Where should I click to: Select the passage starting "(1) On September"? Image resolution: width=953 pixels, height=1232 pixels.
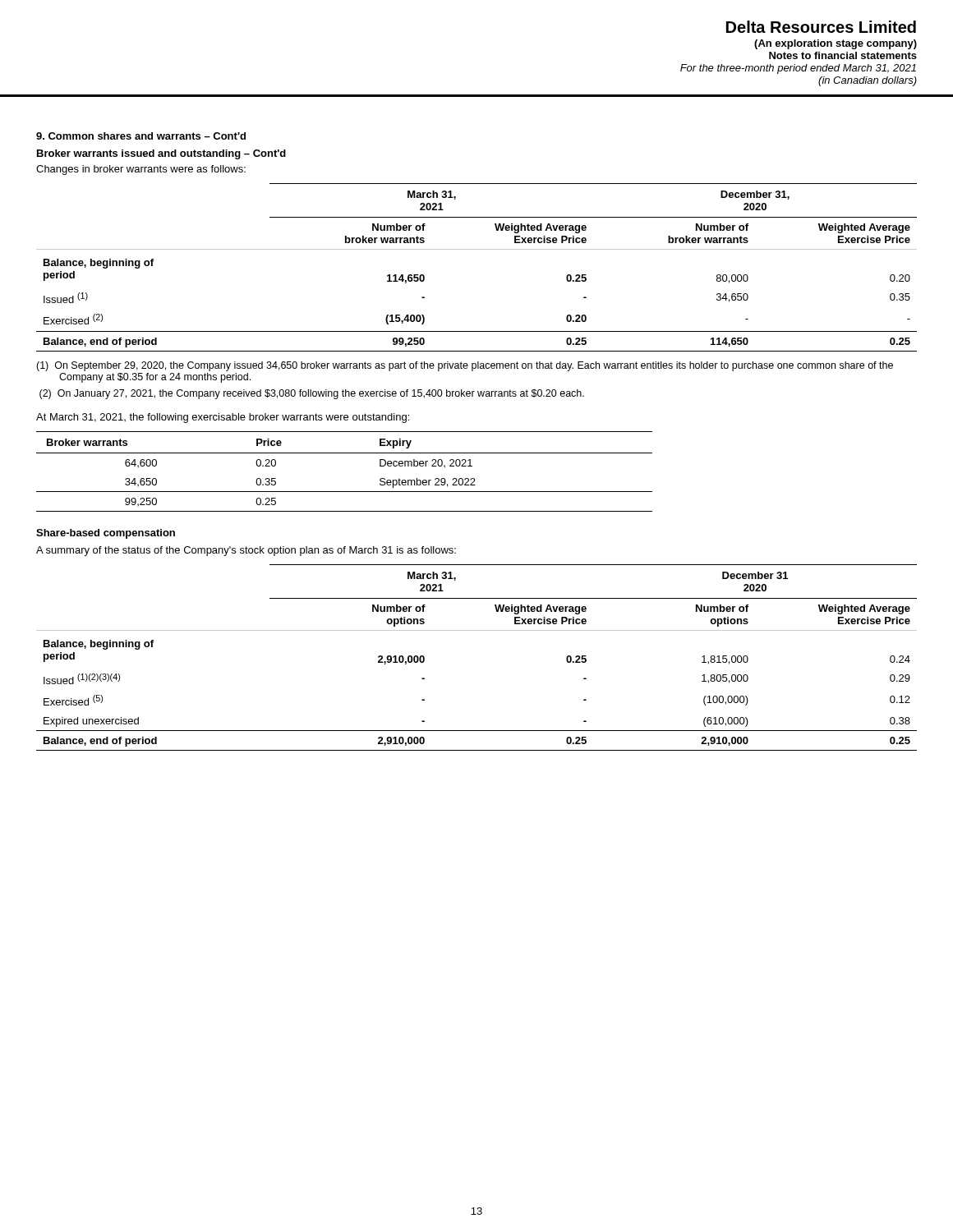click(x=465, y=371)
